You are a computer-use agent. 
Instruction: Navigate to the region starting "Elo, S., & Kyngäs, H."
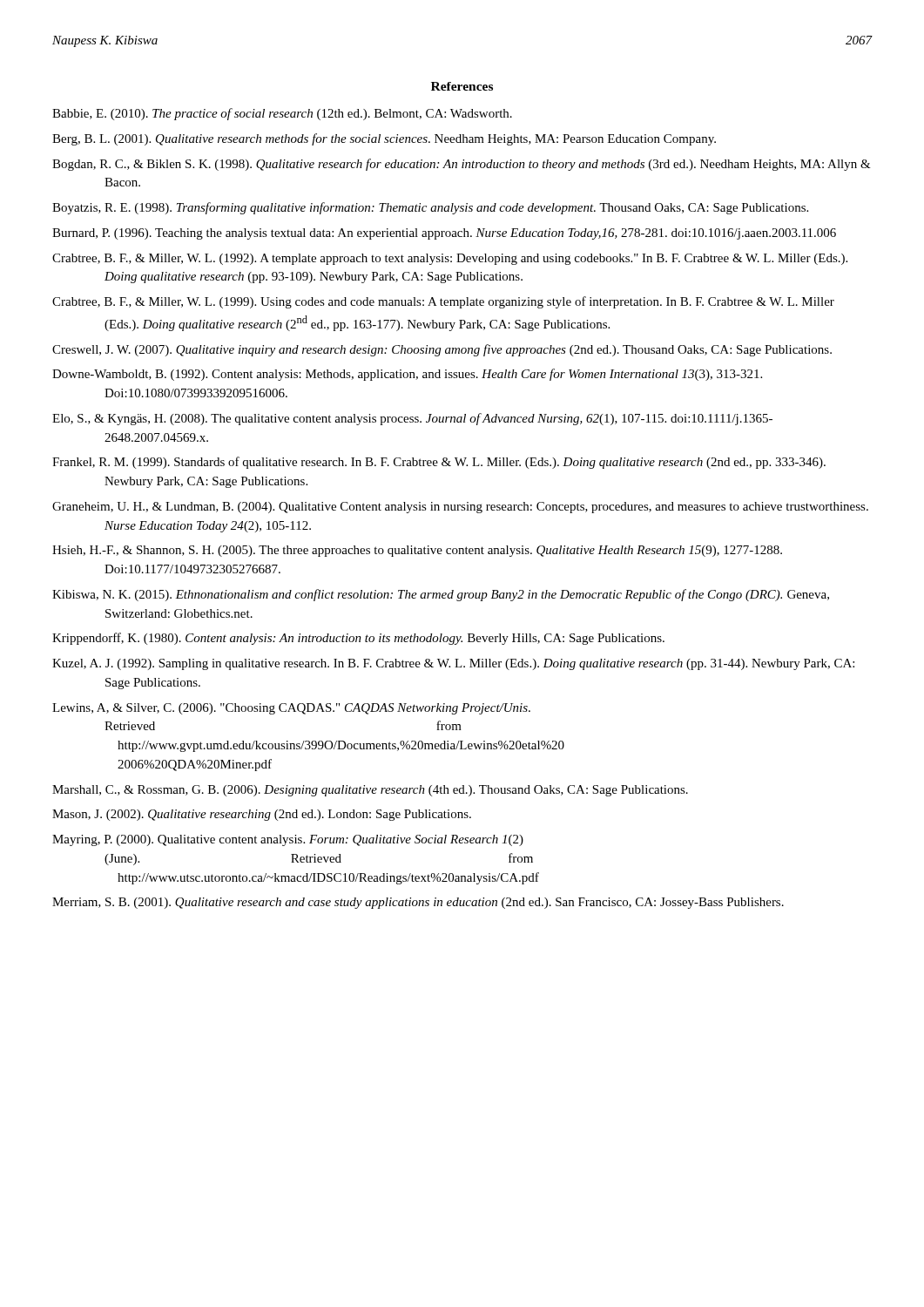pos(413,428)
